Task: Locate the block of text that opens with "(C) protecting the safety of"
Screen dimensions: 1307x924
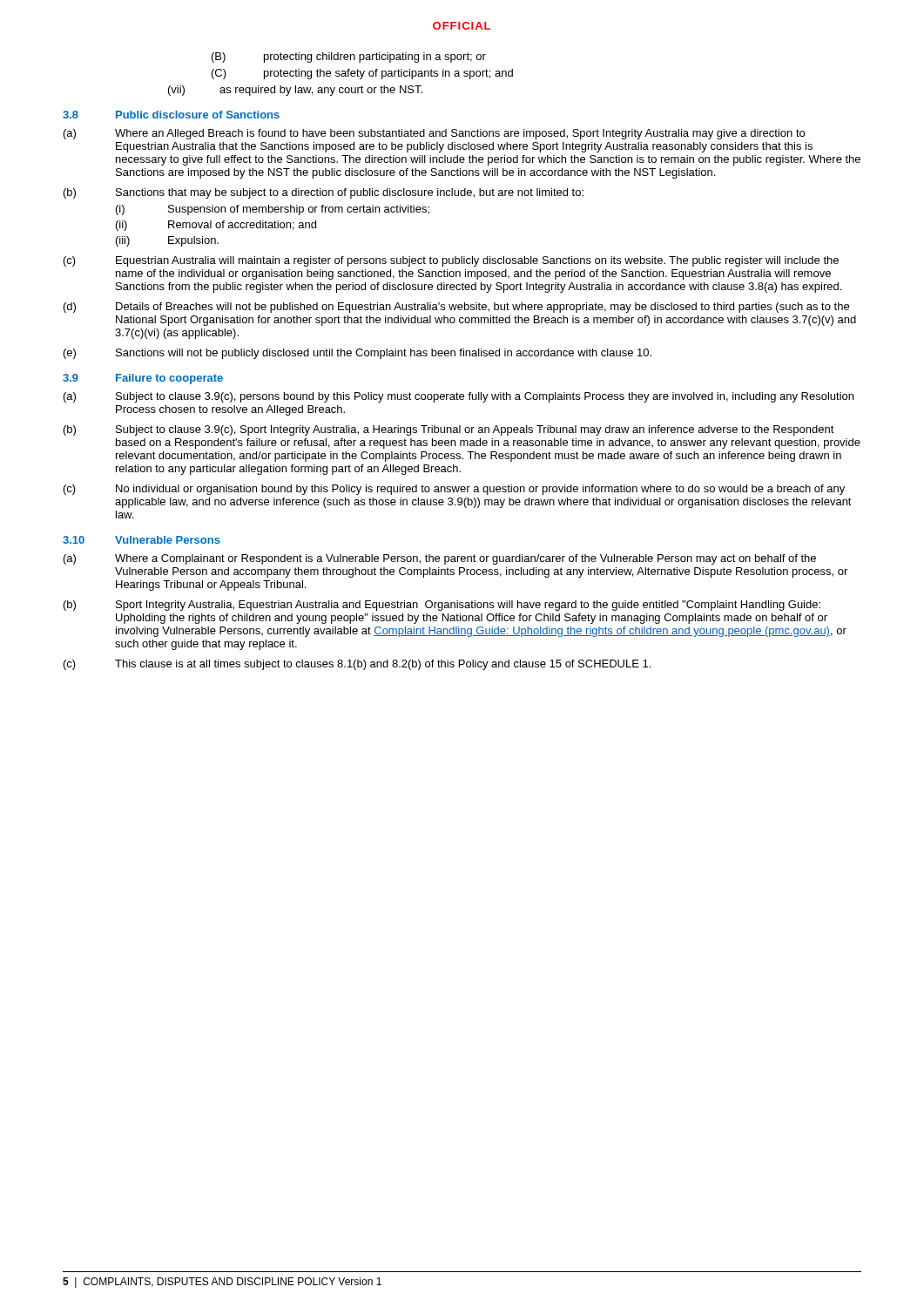Action: [x=462, y=73]
